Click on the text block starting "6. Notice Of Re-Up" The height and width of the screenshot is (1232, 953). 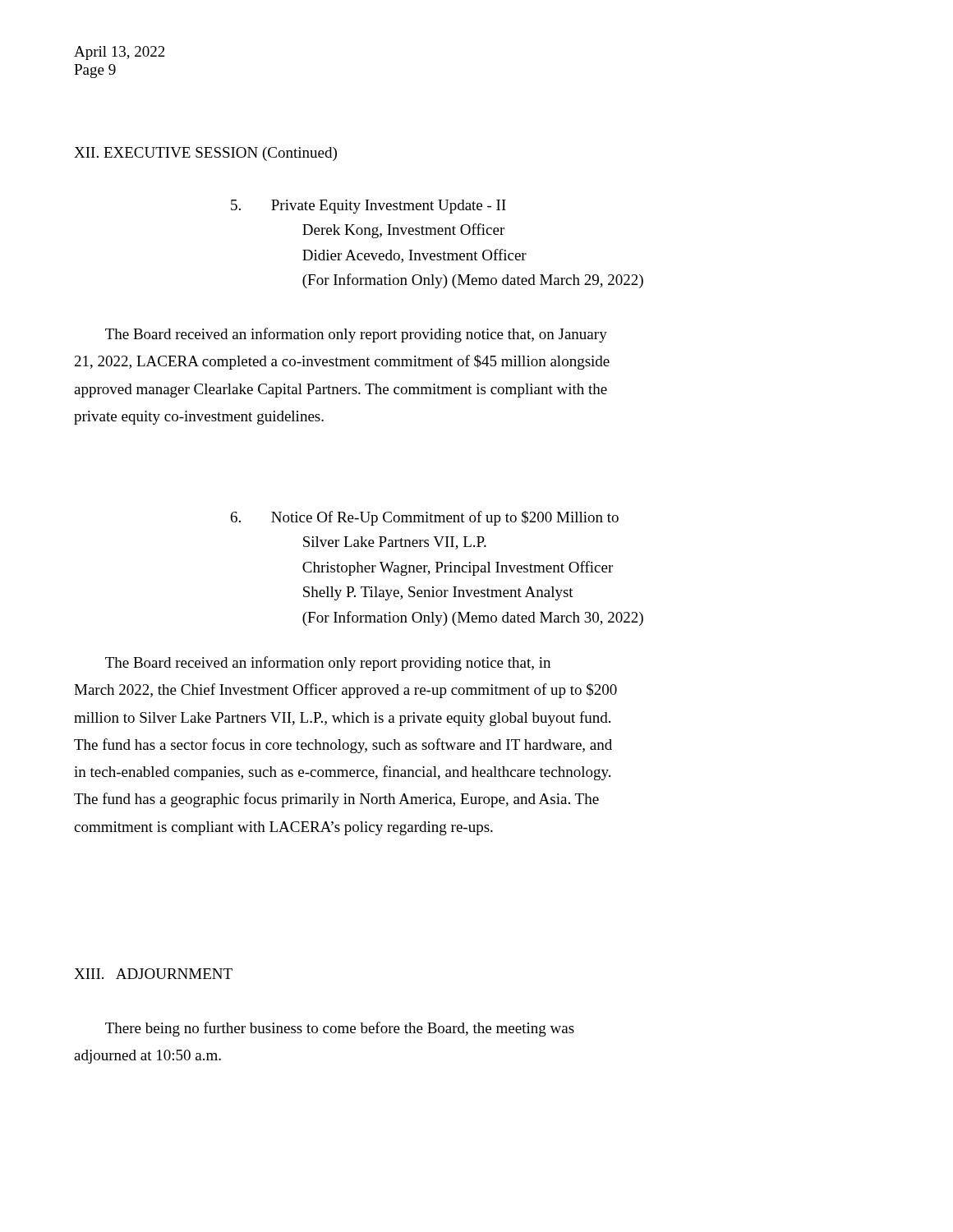pyautogui.click(x=437, y=568)
